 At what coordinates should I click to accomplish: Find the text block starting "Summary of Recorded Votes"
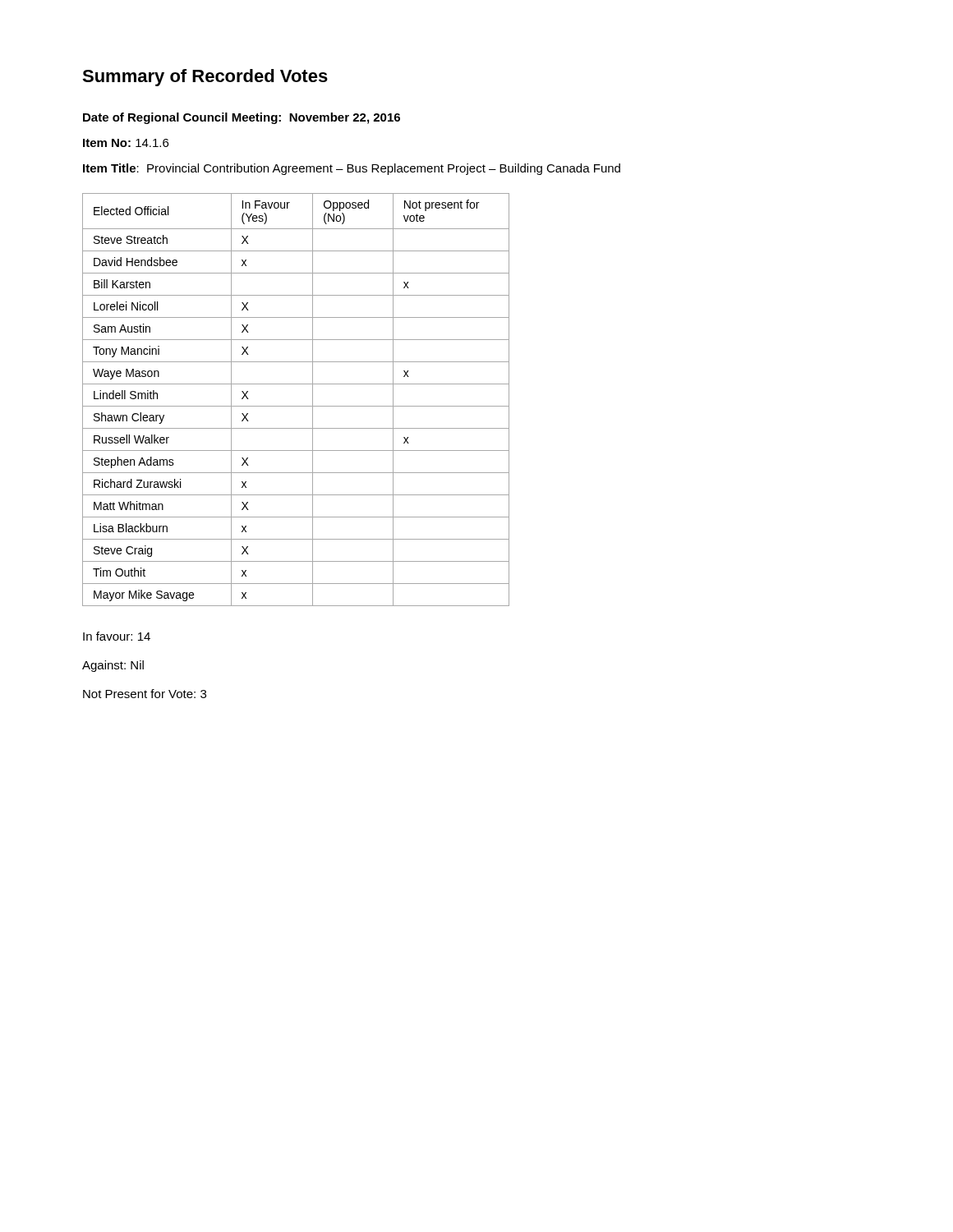tap(205, 76)
